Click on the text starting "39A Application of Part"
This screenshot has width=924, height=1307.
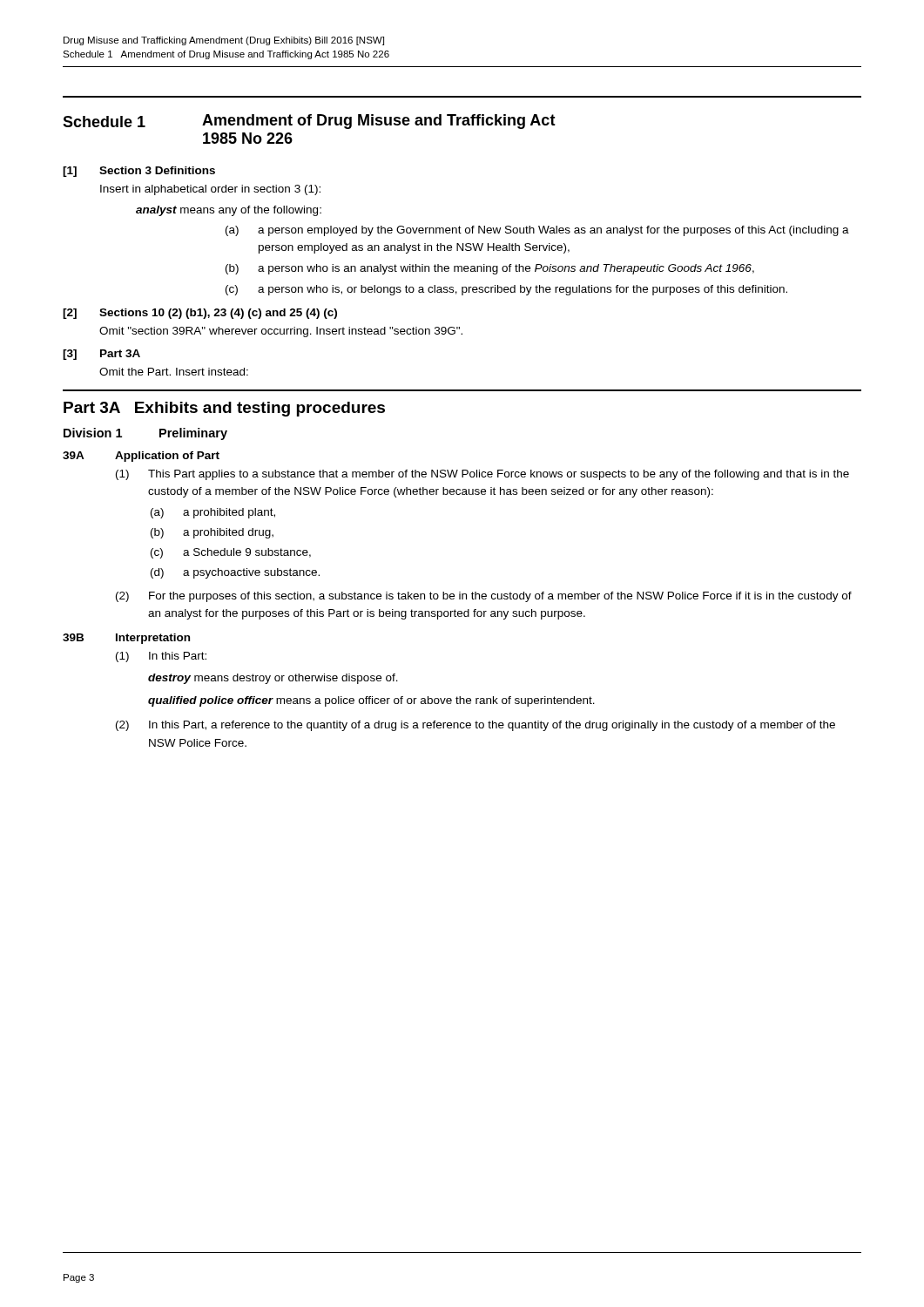click(141, 455)
